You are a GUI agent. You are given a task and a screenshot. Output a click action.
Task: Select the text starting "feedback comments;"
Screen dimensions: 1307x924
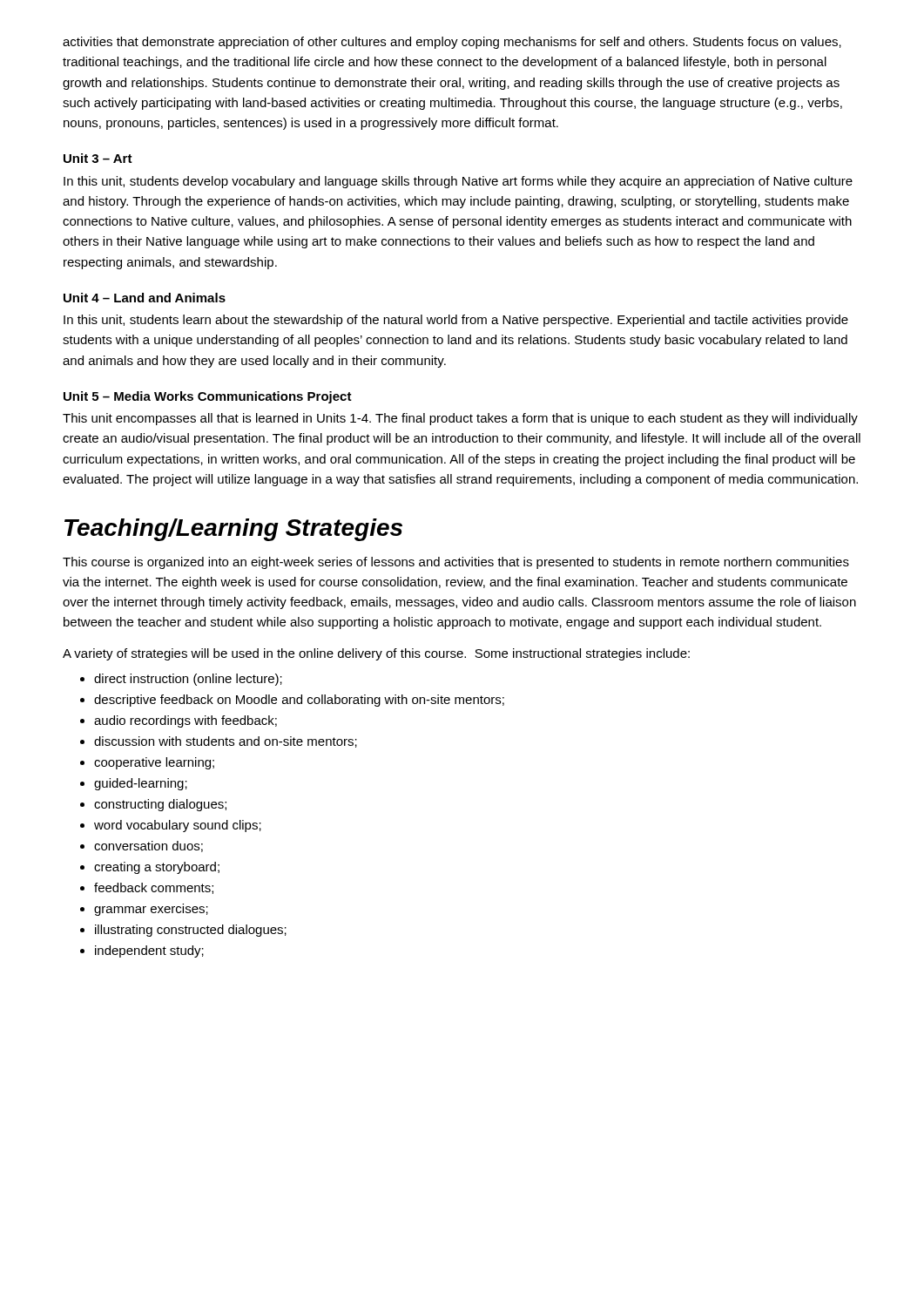click(154, 887)
